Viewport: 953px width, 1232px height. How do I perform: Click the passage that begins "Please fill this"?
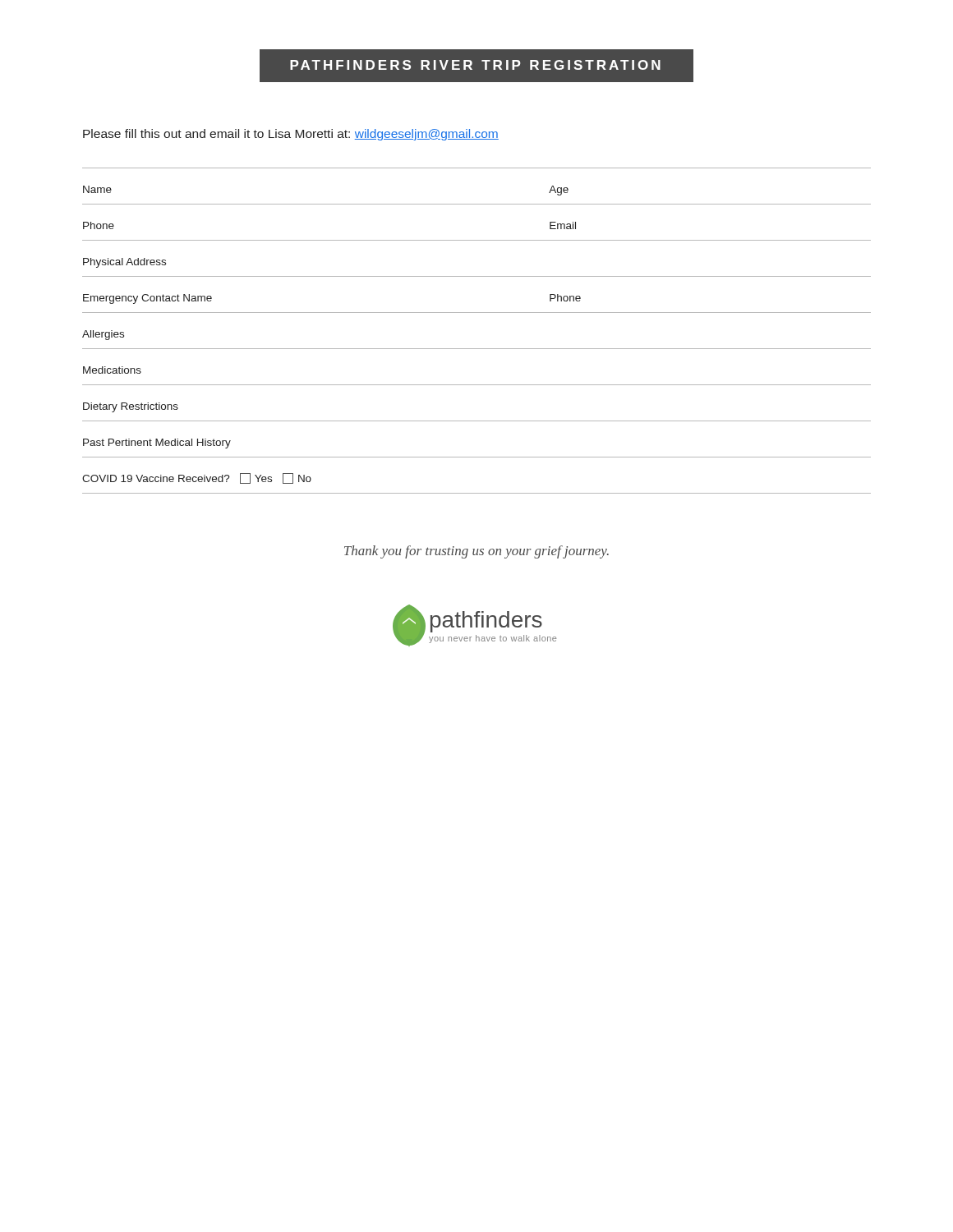click(290, 133)
